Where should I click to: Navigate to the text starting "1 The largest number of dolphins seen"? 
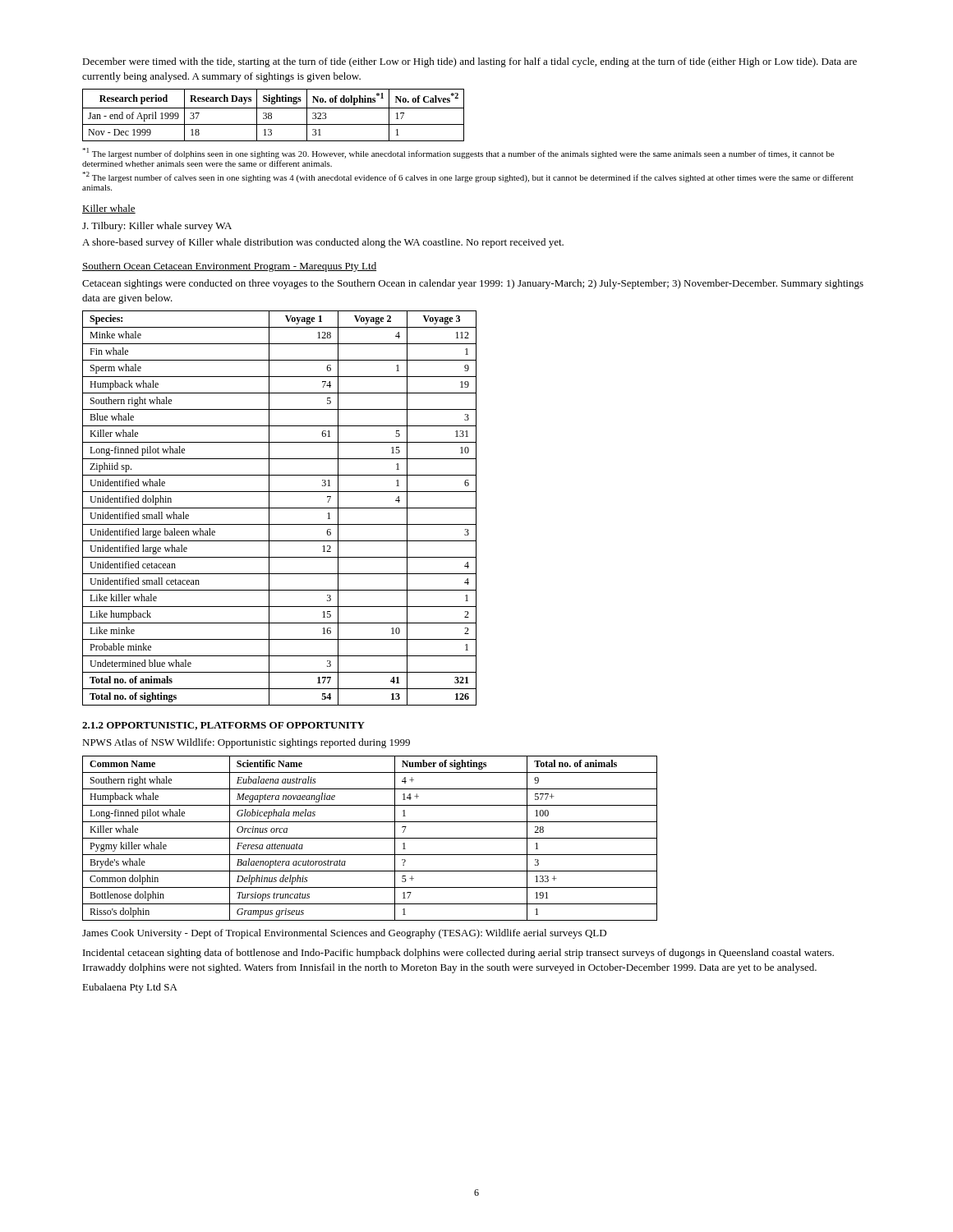pos(458,157)
